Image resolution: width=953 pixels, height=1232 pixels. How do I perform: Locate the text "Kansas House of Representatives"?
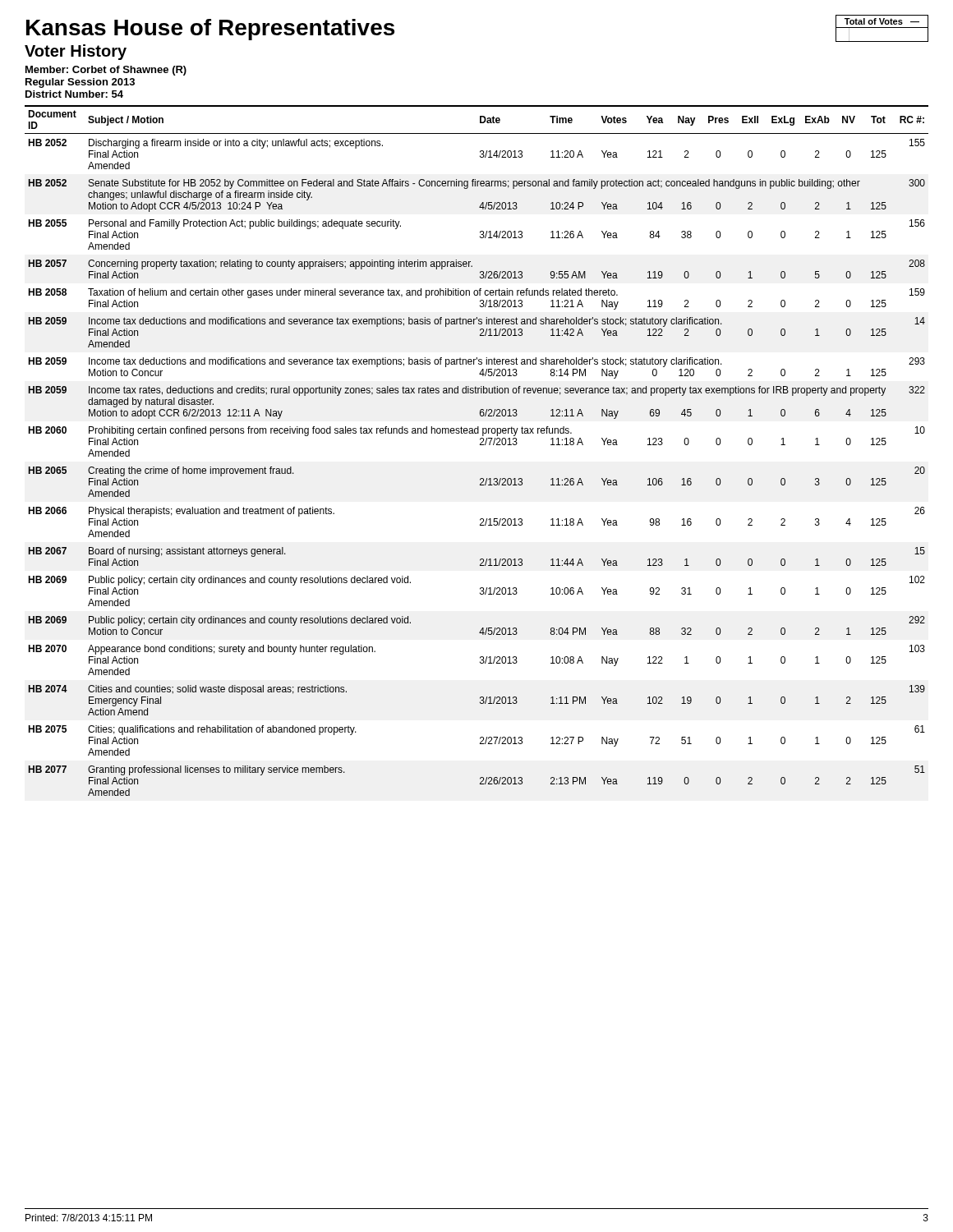click(210, 28)
